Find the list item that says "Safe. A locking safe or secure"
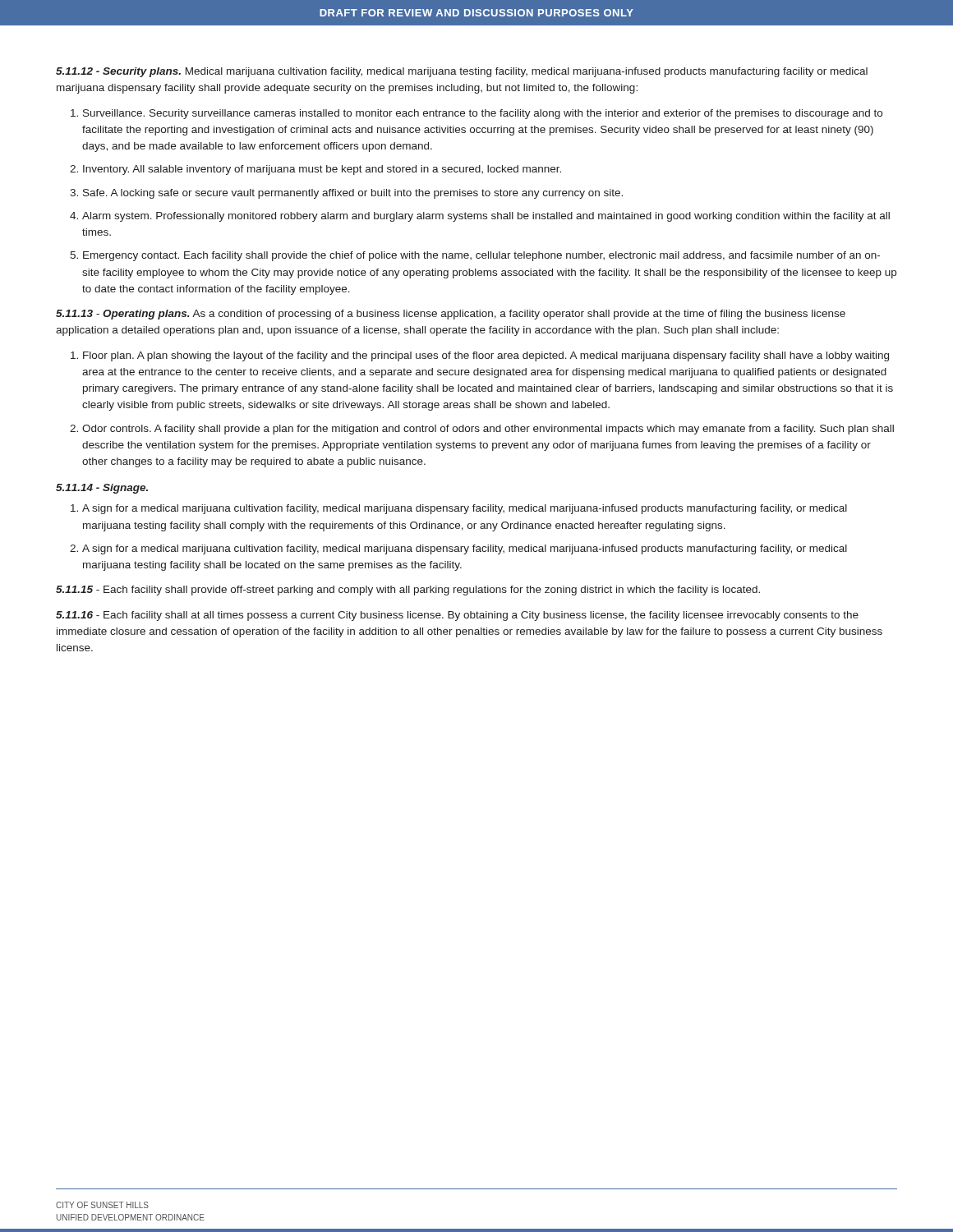The image size is (953, 1232). click(x=353, y=192)
